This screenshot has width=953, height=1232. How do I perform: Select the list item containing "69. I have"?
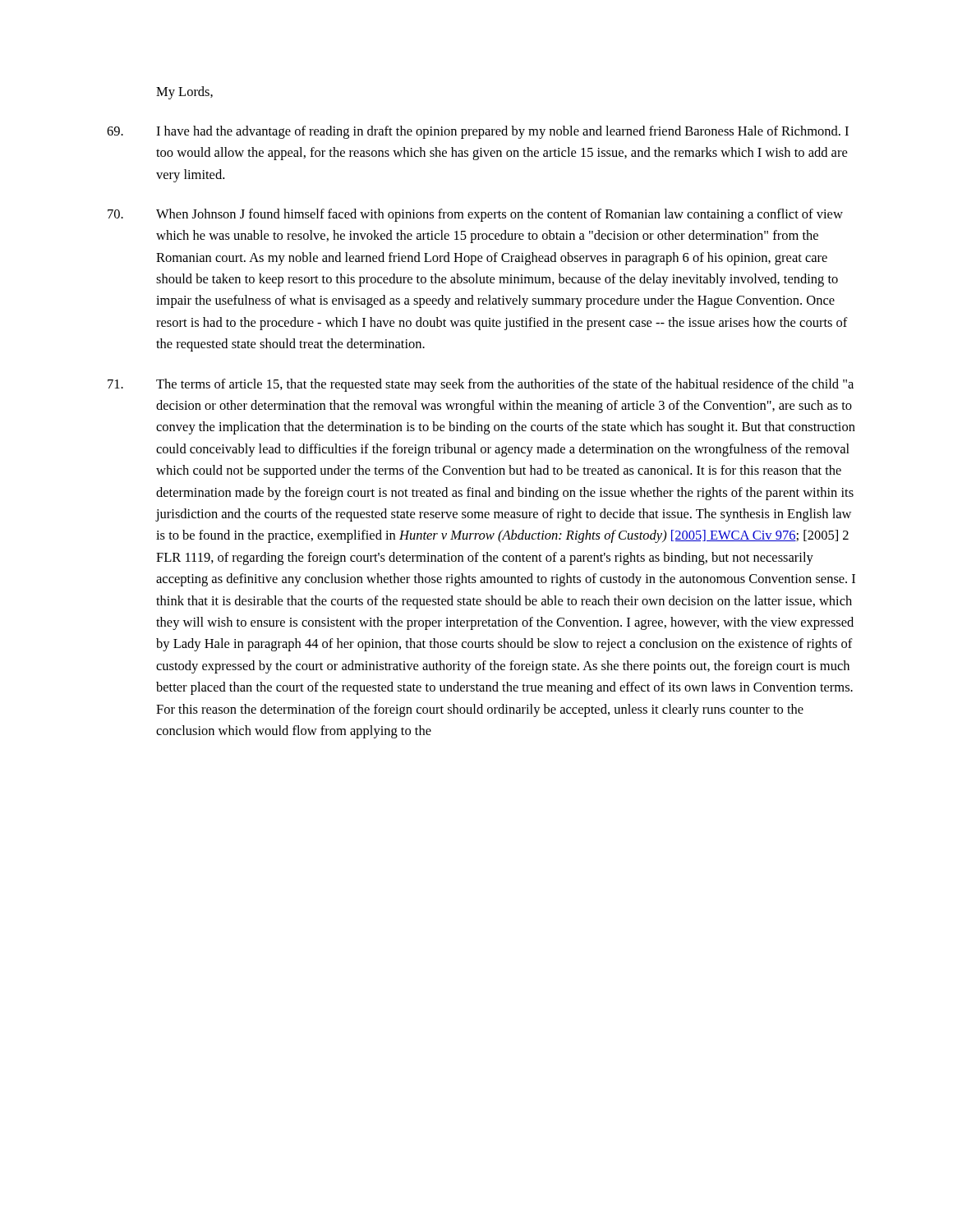pos(485,153)
